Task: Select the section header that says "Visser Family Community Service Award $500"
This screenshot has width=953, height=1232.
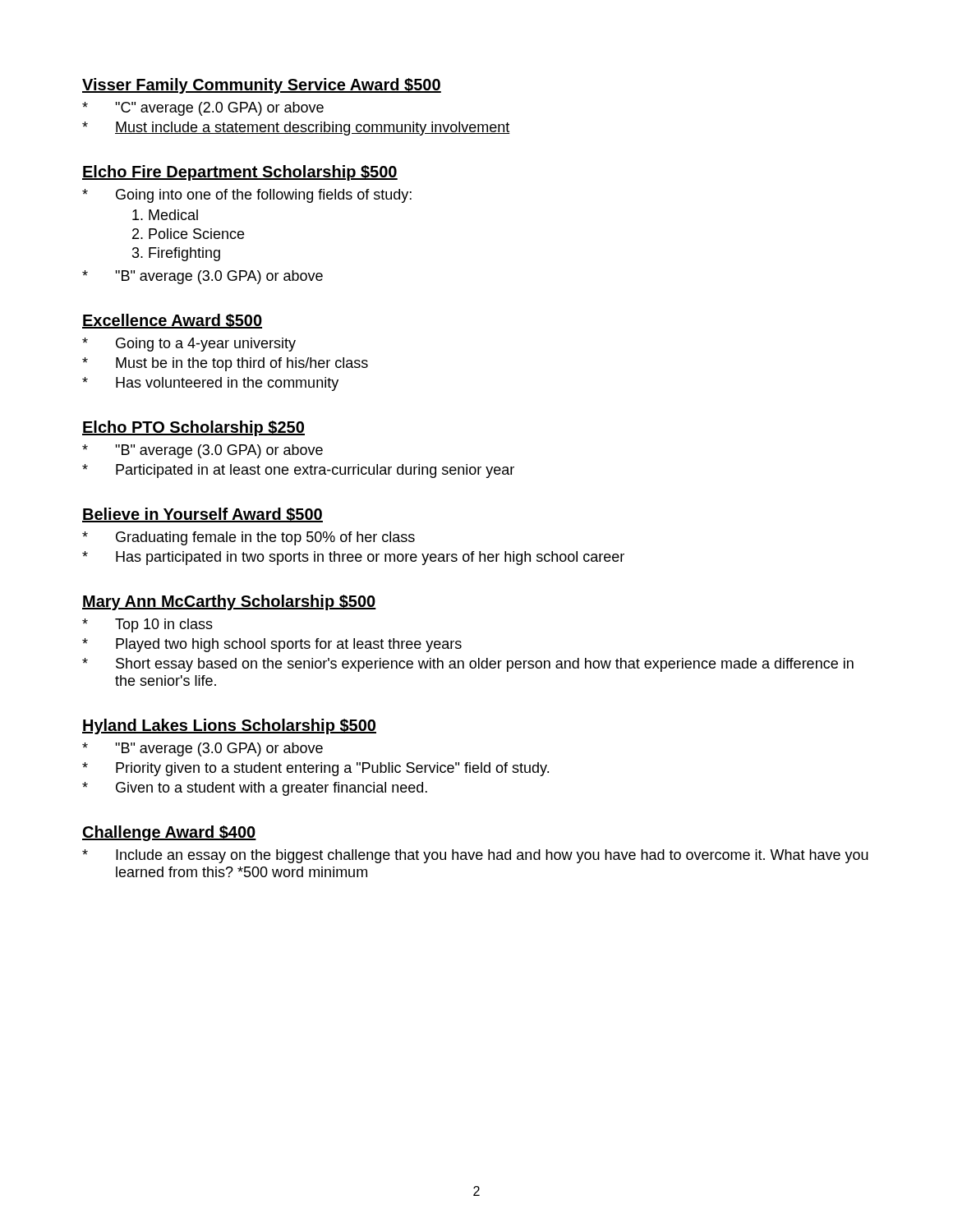Action: pyautogui.click(x=261, y=85)
